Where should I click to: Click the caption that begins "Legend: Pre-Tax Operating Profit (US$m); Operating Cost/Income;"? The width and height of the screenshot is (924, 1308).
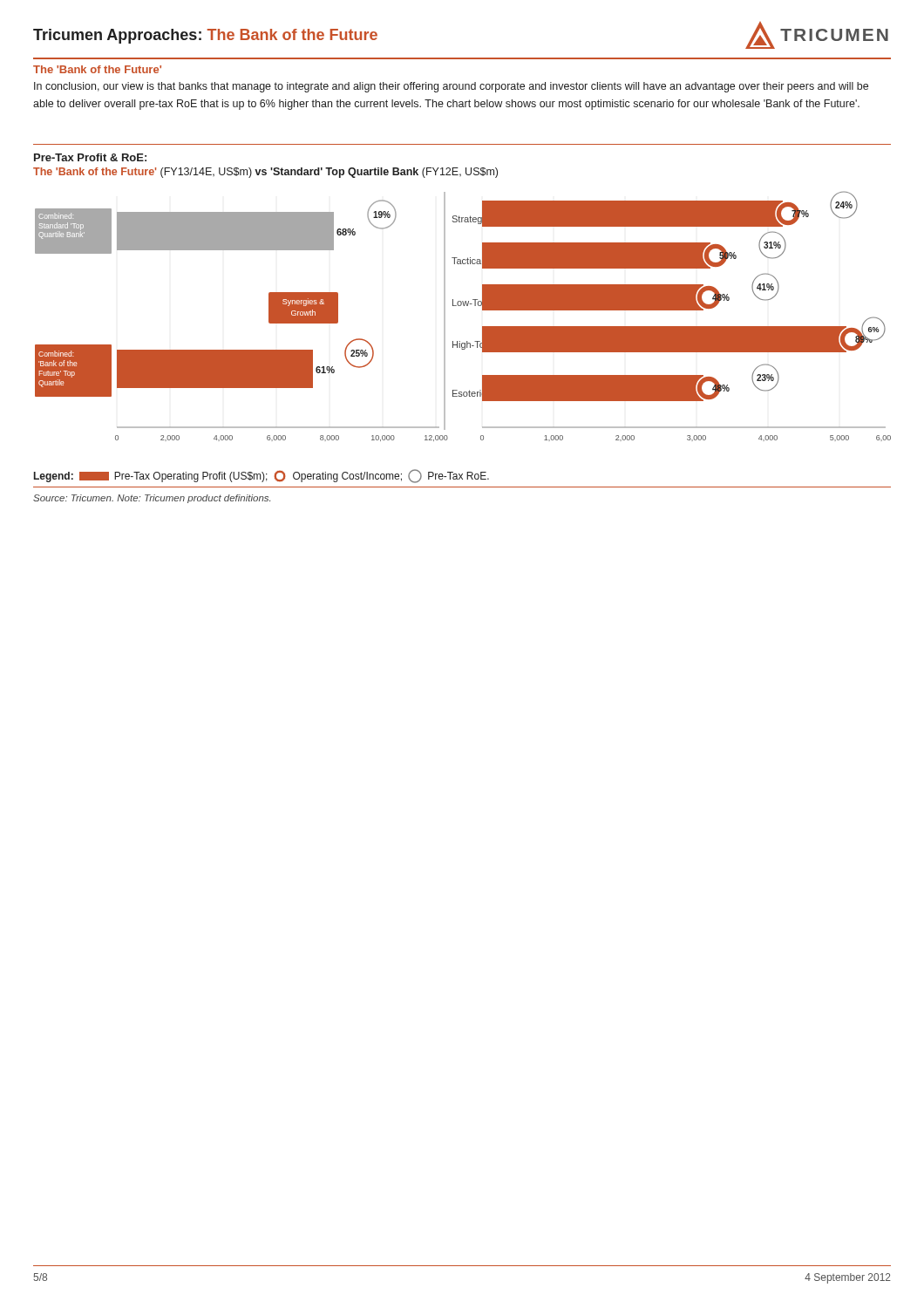261,476
